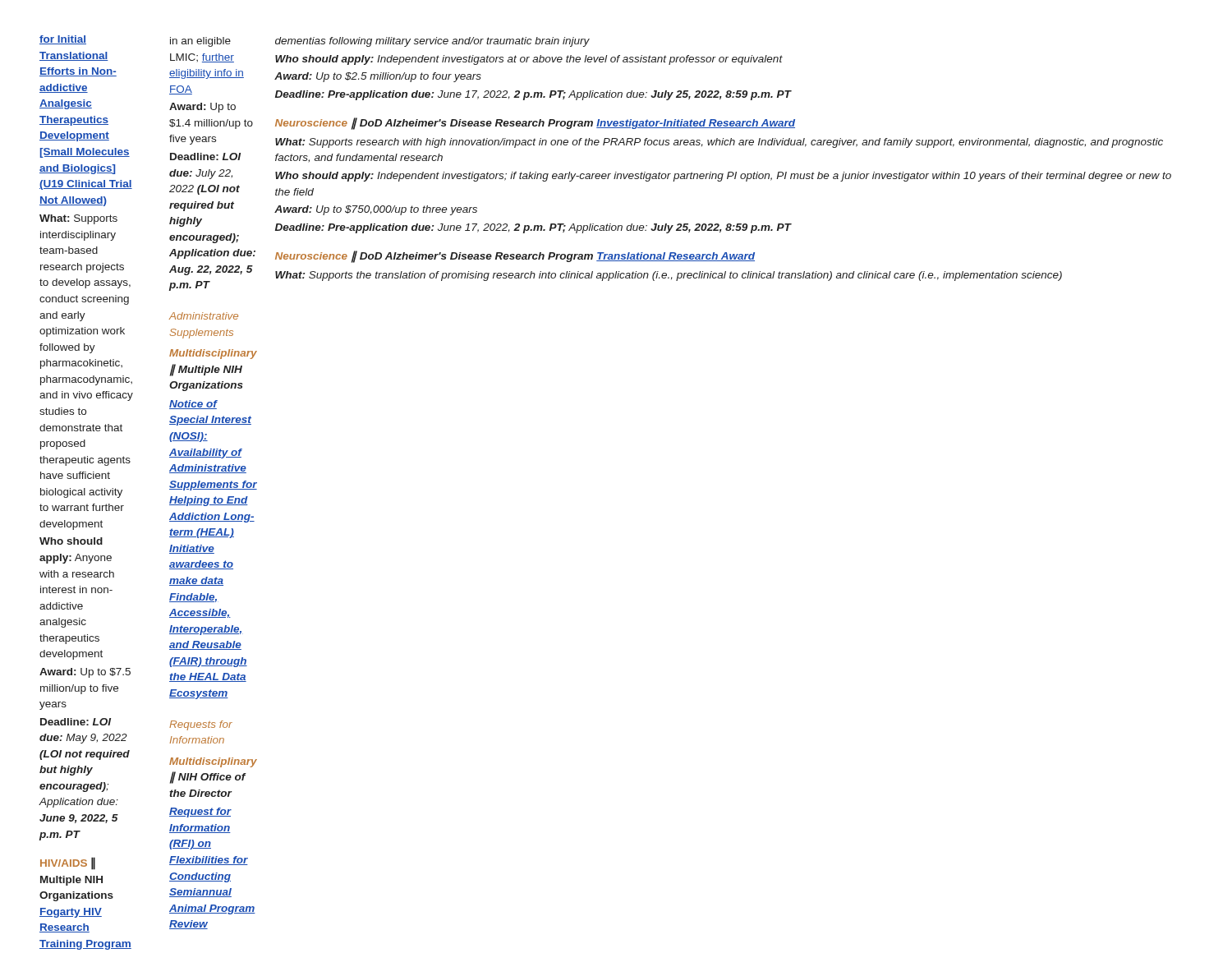Screen dimensions: 953x1232
Task: Find the list item that says "HIV/AIDS ‖ Multiple"
Action: coord(86,904)
